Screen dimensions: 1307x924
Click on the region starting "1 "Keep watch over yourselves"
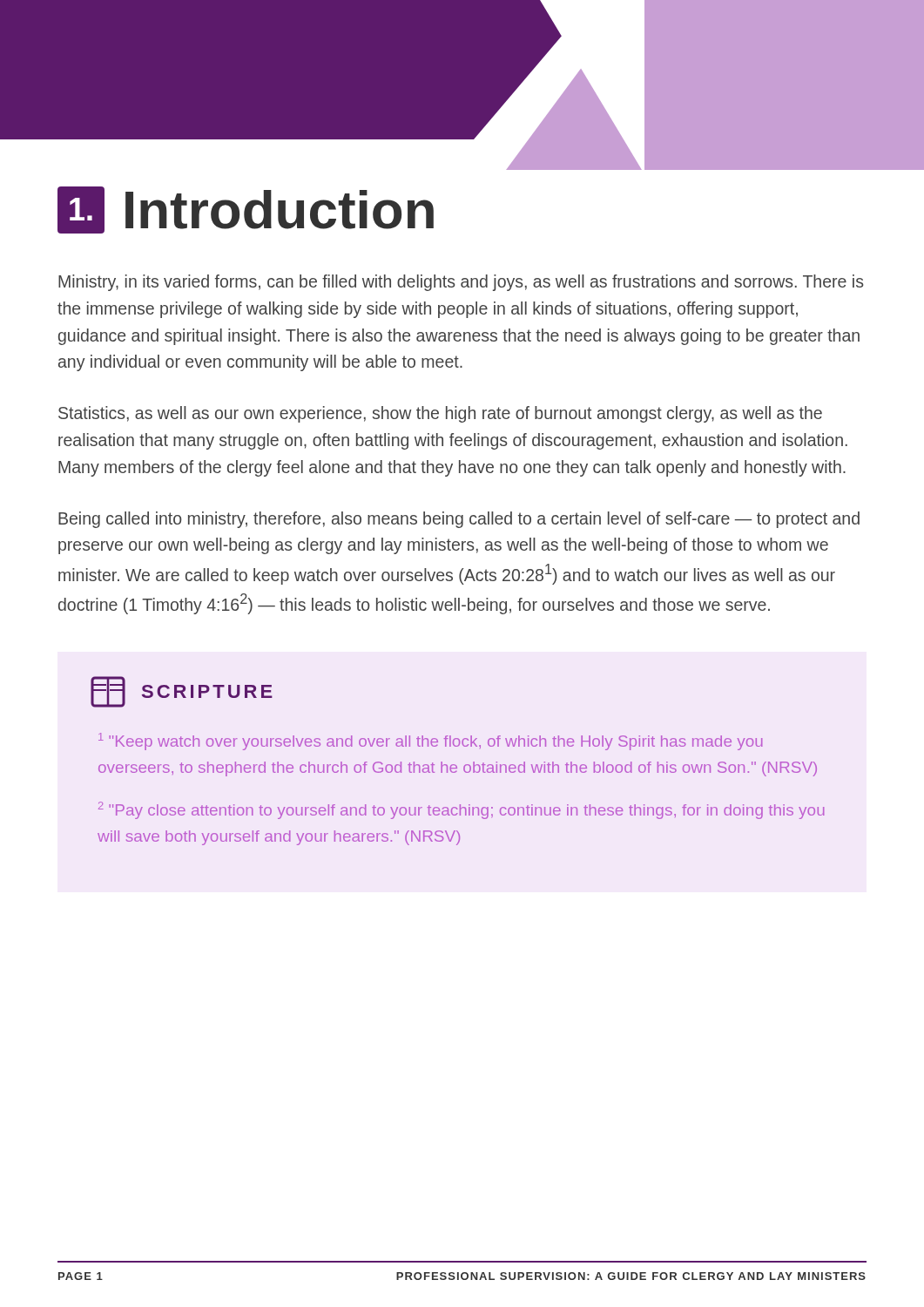click(458, 753)
